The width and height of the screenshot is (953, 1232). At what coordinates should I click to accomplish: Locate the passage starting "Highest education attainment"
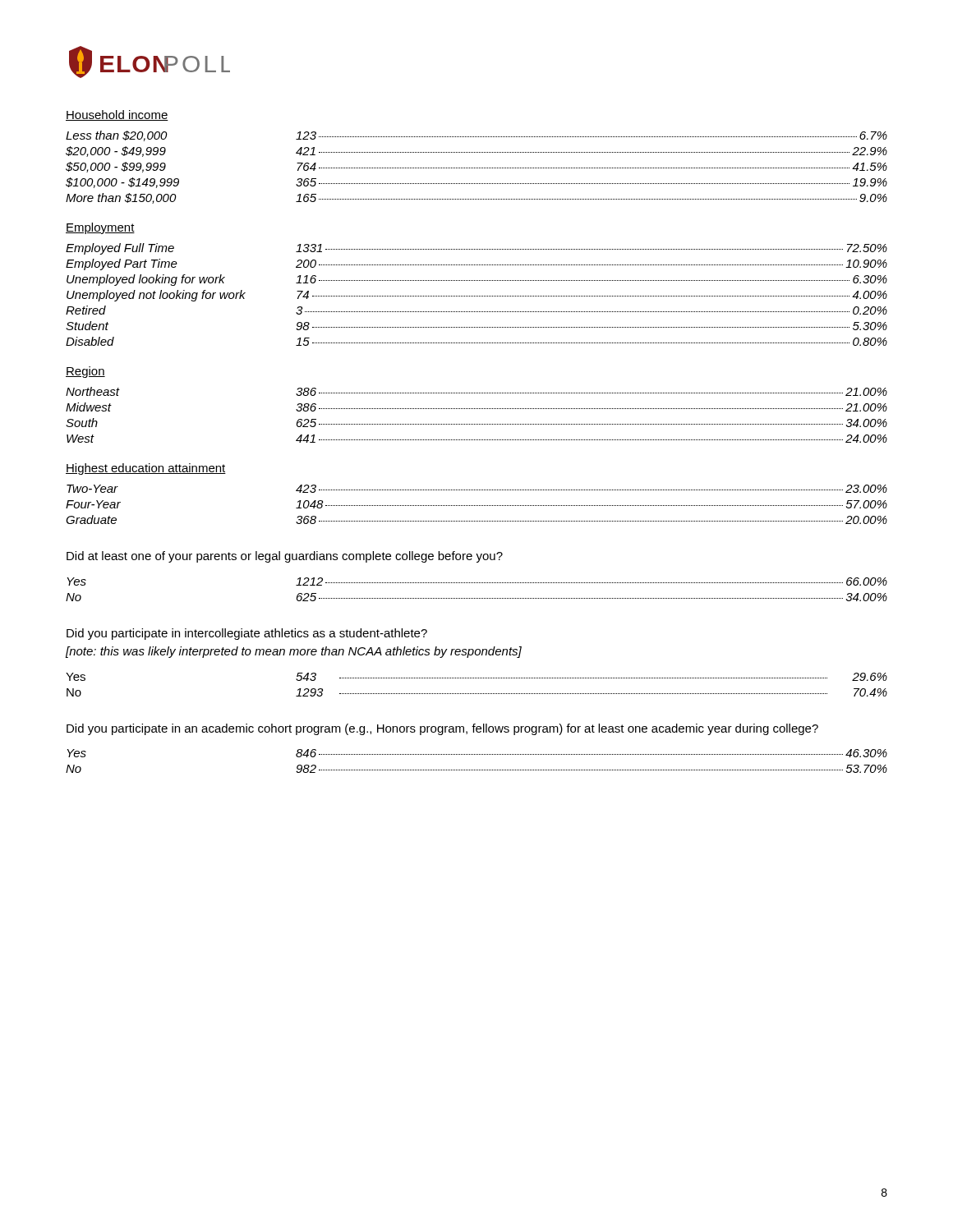pos(146,468)
